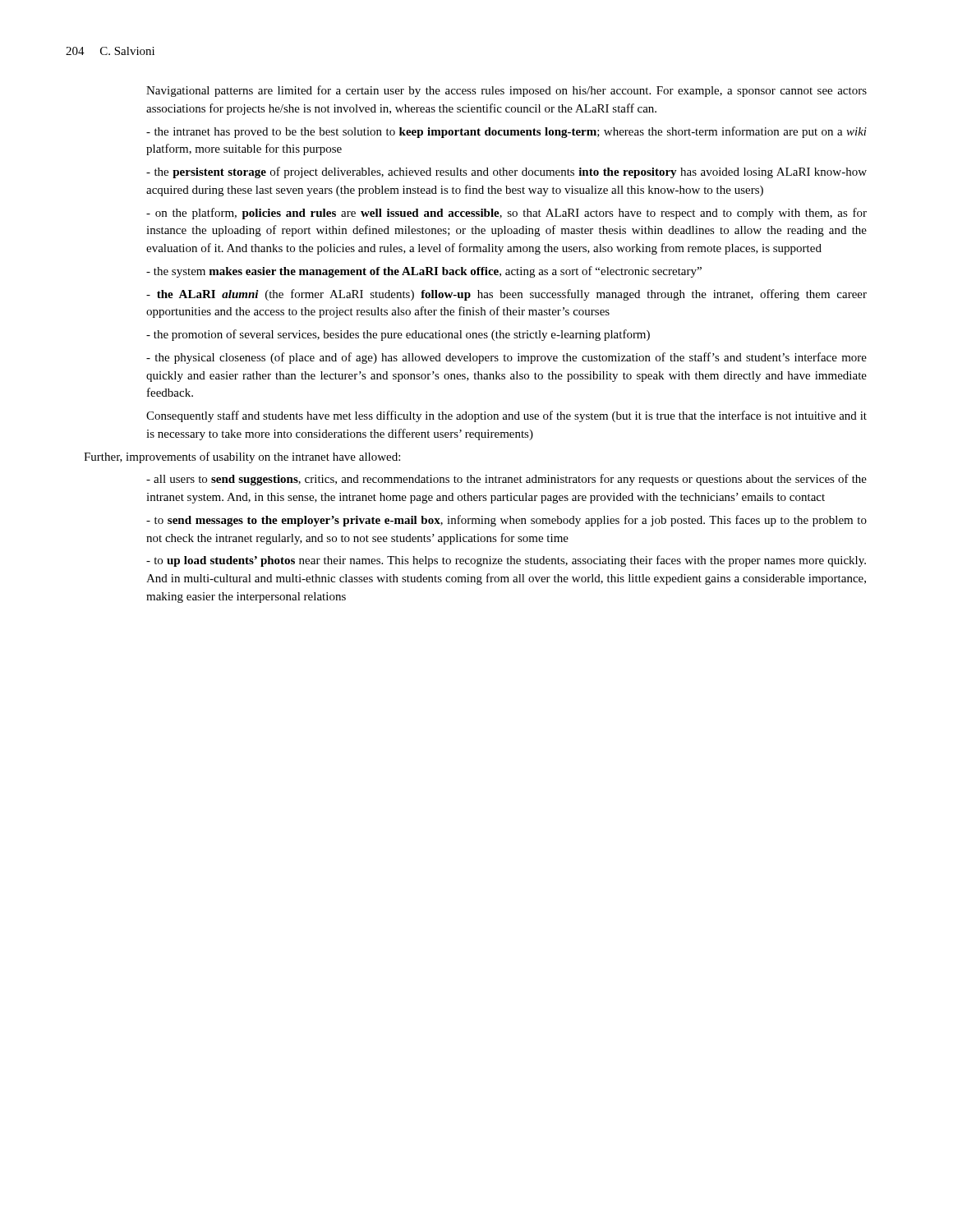Locate the text block with the text "Consequently staff and students have met"

506,425
